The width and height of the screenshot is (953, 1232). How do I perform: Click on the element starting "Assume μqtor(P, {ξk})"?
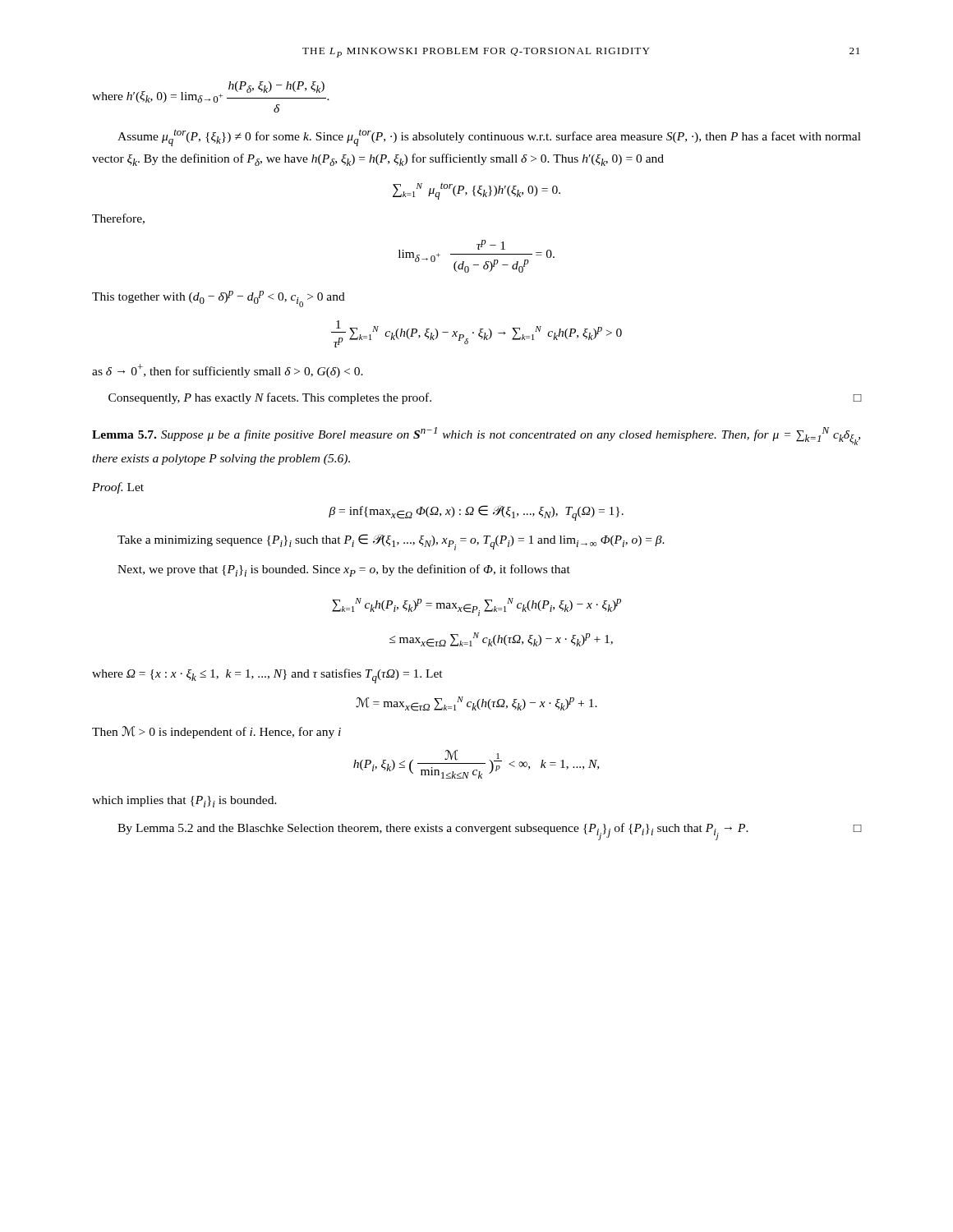[476, 147]
